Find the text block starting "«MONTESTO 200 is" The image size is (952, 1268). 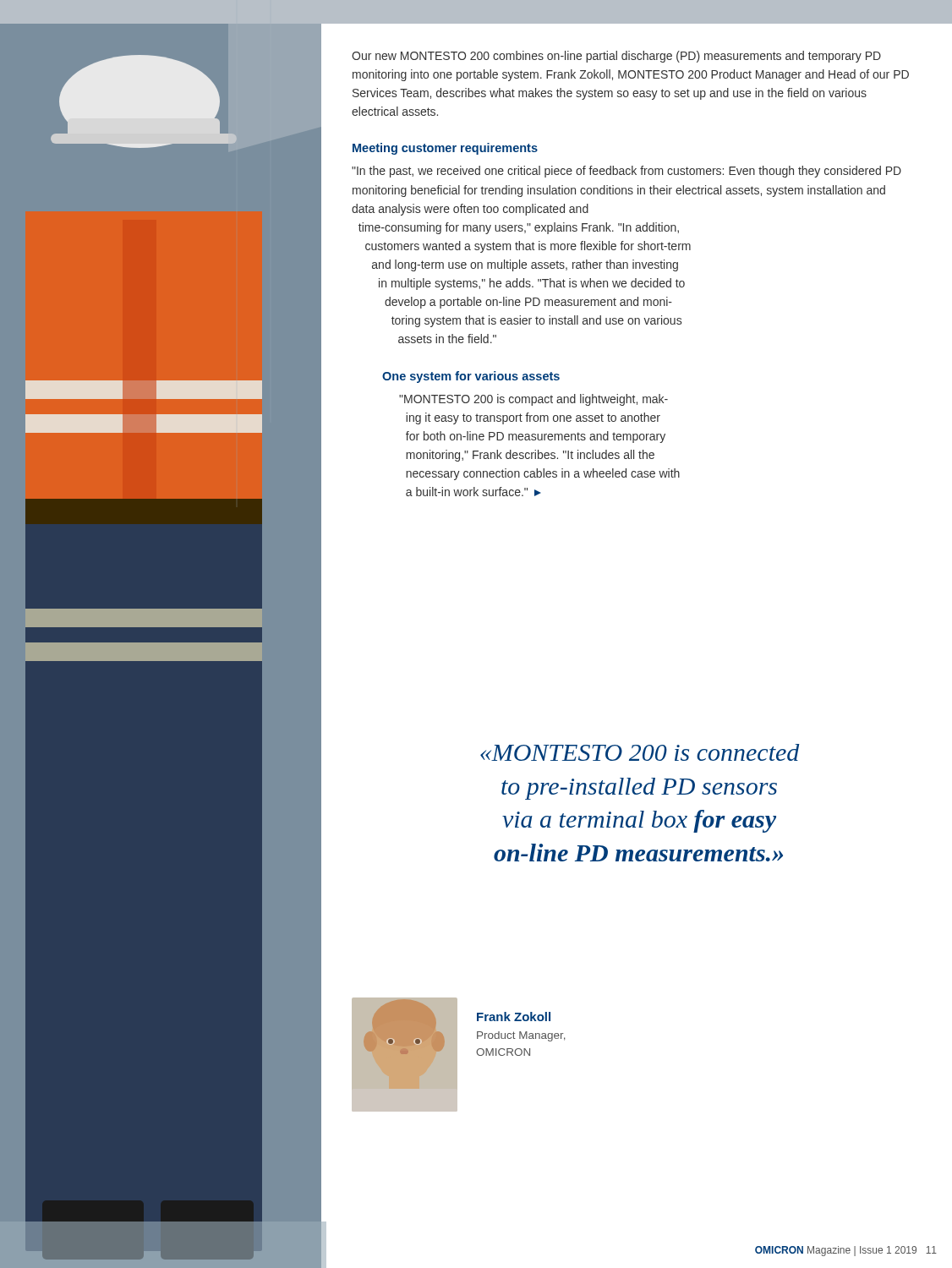(x=639, y=802)
